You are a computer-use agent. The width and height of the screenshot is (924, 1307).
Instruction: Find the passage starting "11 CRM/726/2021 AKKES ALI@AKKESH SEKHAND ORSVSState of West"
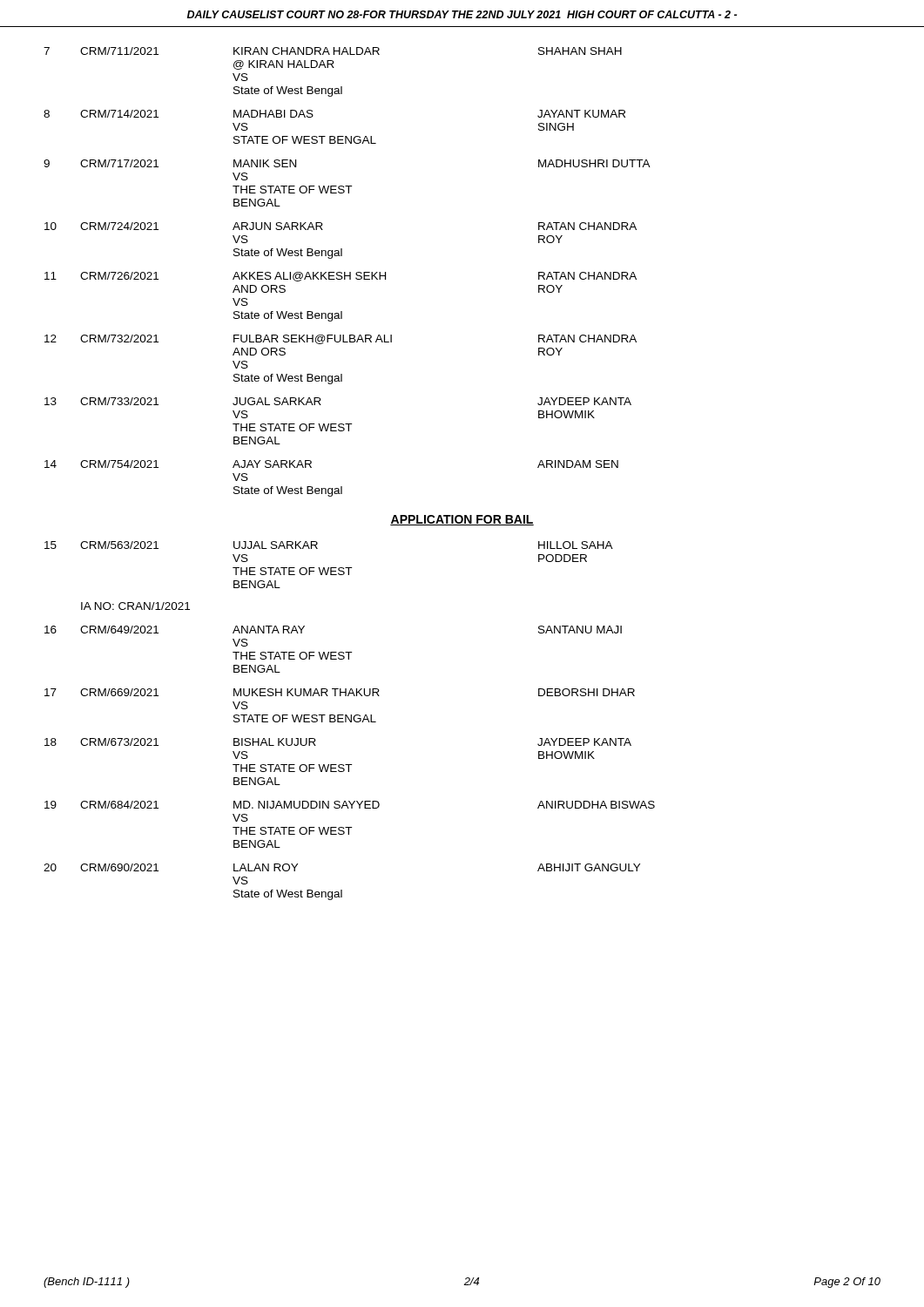341,277
